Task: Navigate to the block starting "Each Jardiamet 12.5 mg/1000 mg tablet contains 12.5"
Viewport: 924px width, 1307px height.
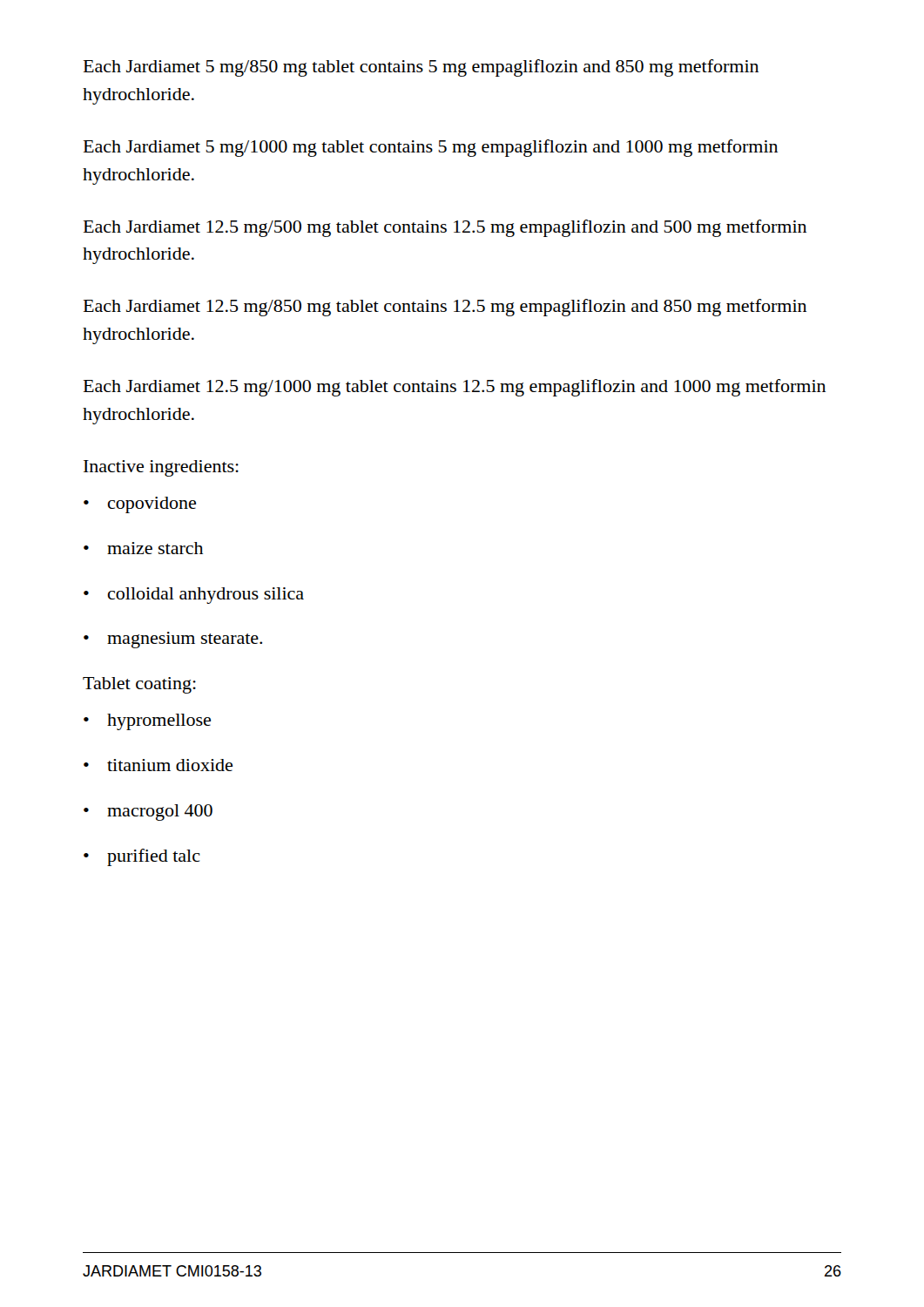Action: [454, 400]
